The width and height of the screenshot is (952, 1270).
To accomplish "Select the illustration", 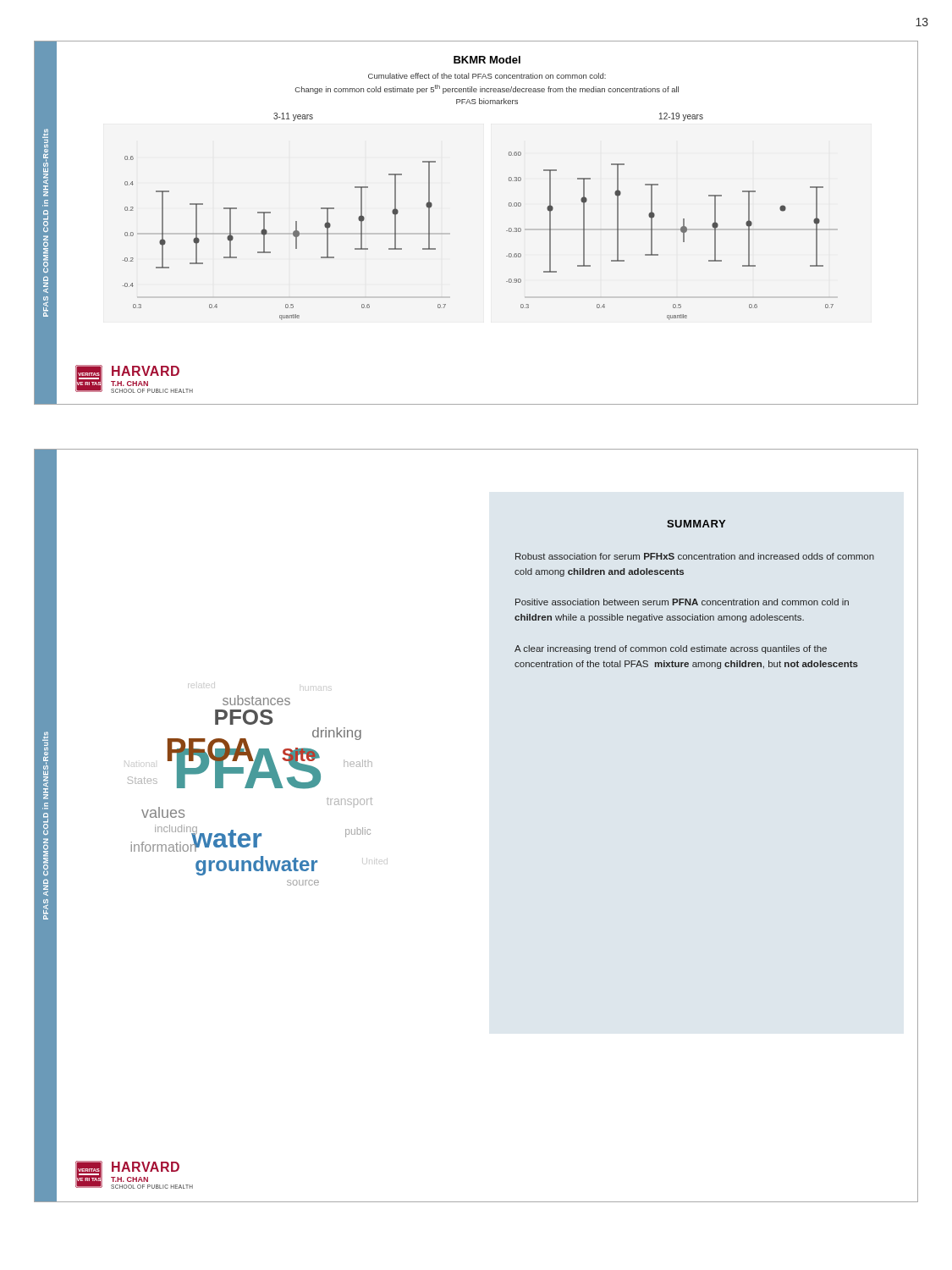I will (248, 780).
